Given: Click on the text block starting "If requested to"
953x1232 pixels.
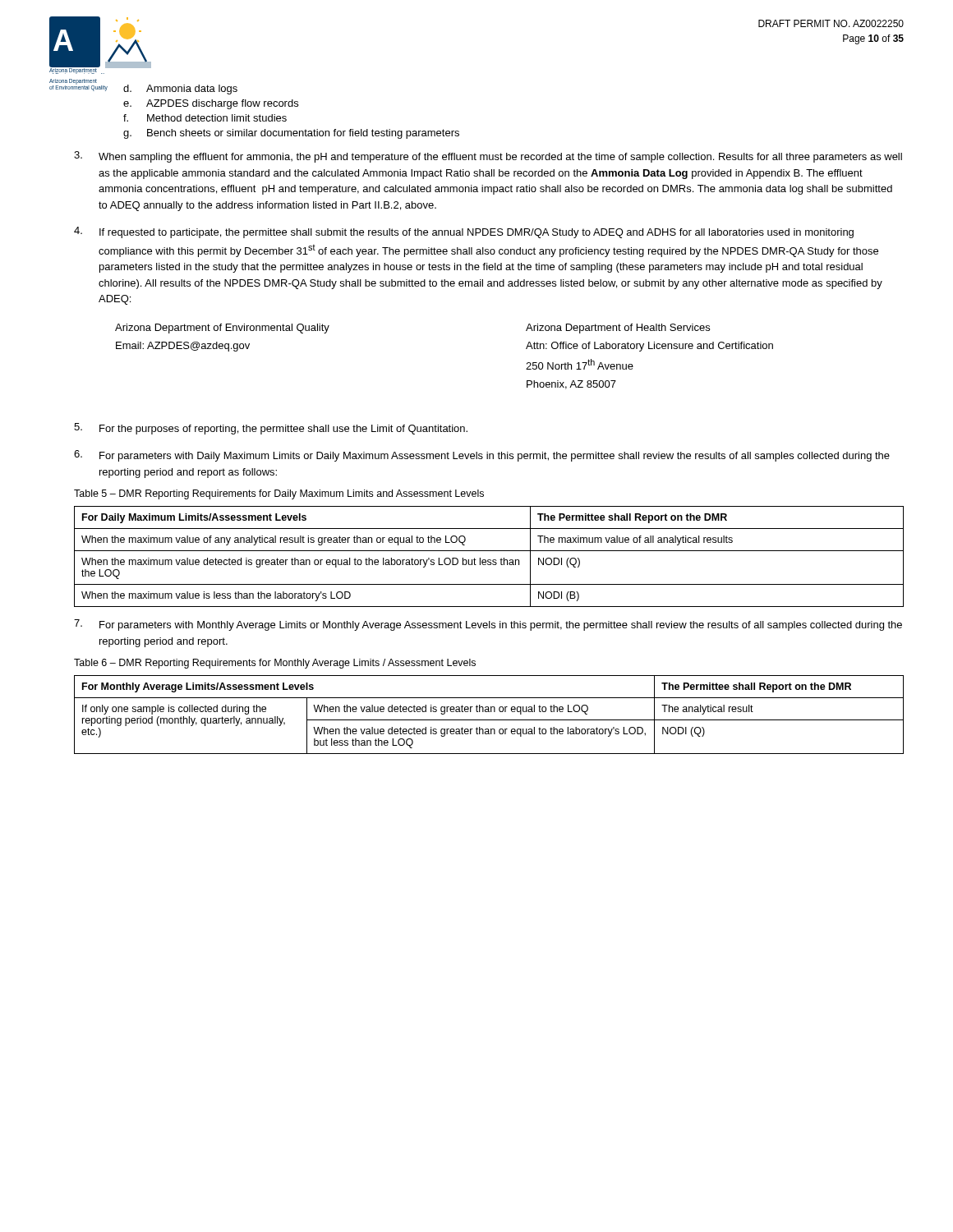Looking at the screenshot, I should coord(464,232).
